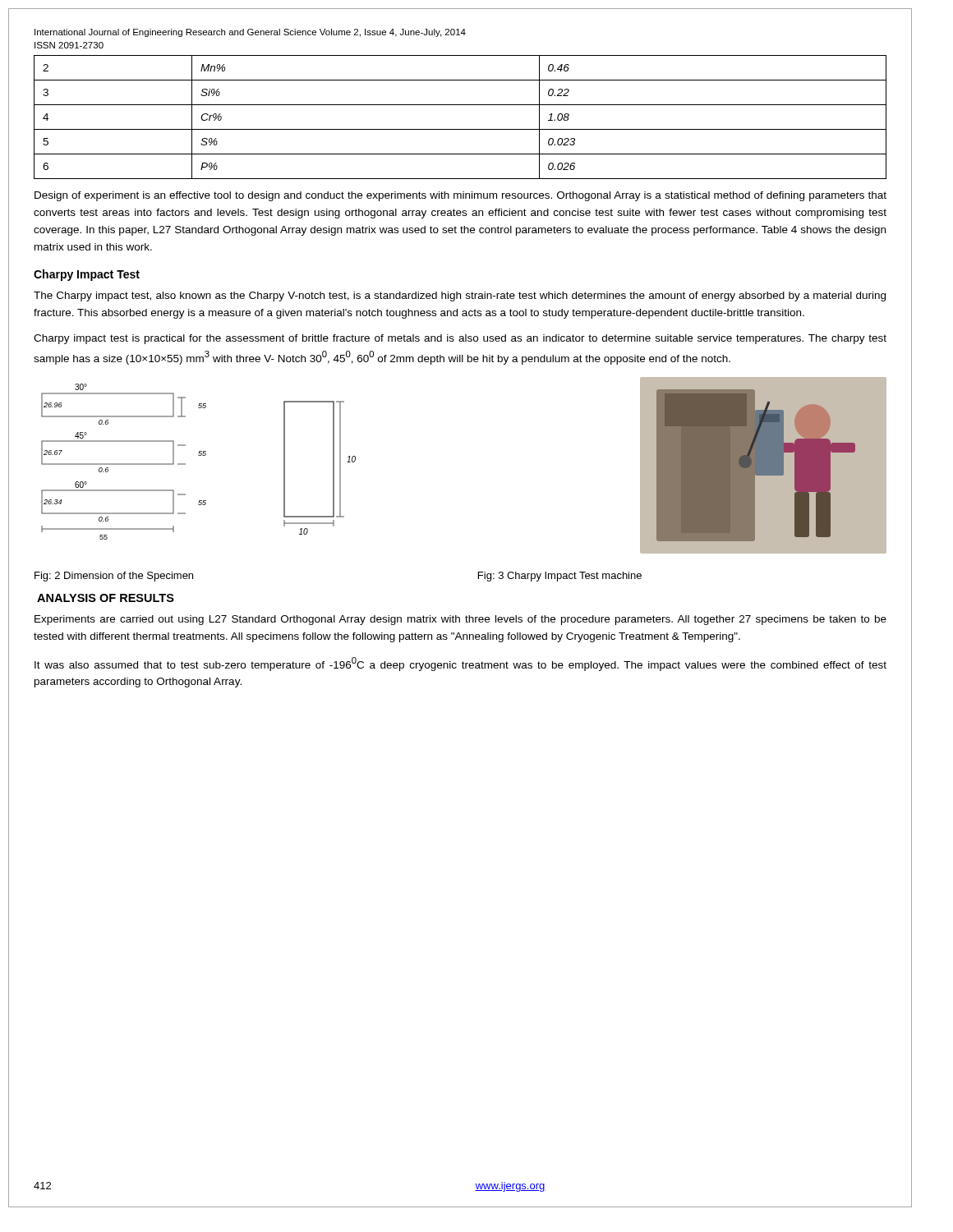Locate the photo
The height and width of the screenshot is (1232, 953).
pyautogui.click(x=763, y=467)
